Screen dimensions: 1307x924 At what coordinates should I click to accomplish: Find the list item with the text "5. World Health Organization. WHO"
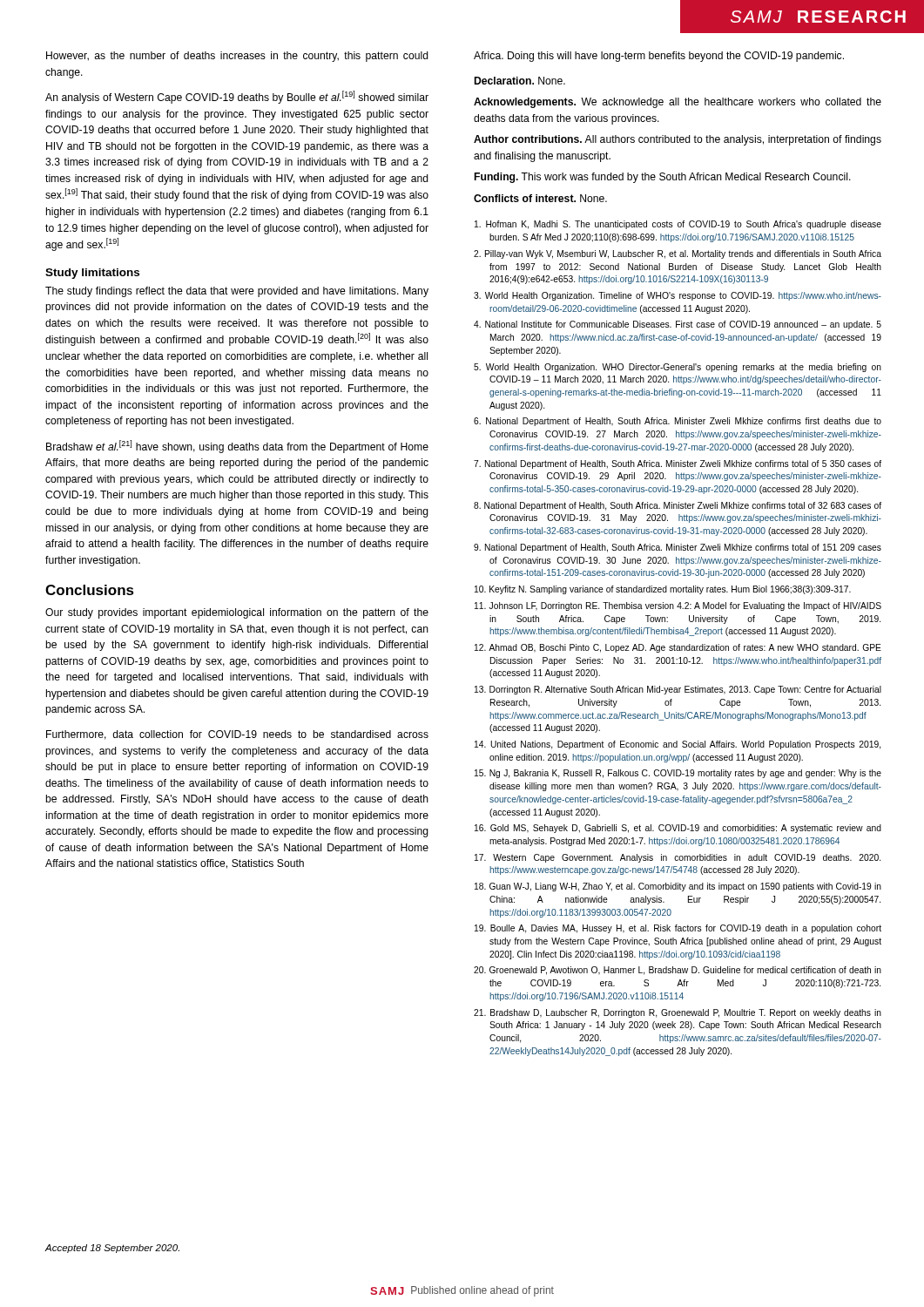tap(678, 386)
